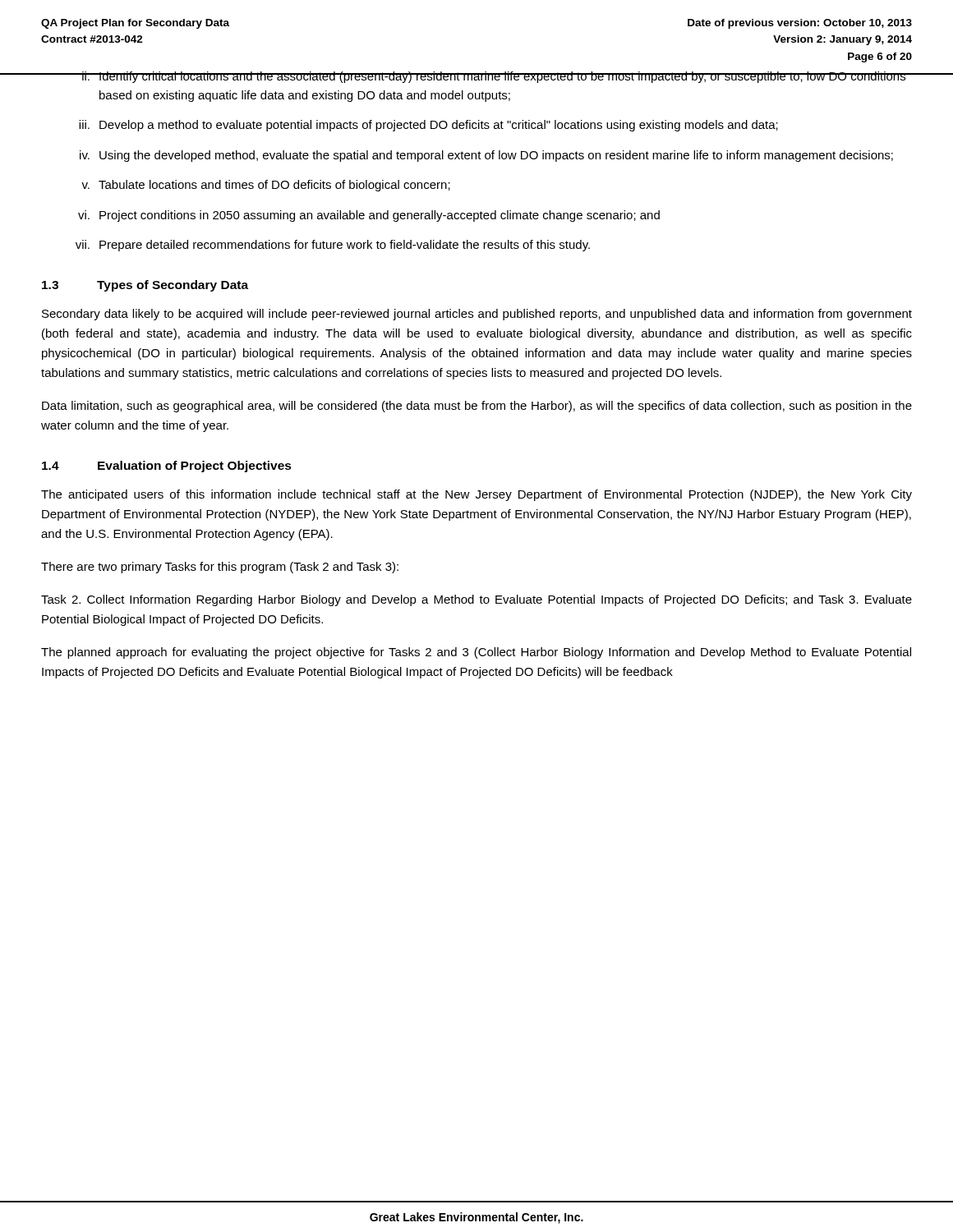Where is the passage that starts "There are two primary Tasks for this program"?

[220, 566]
